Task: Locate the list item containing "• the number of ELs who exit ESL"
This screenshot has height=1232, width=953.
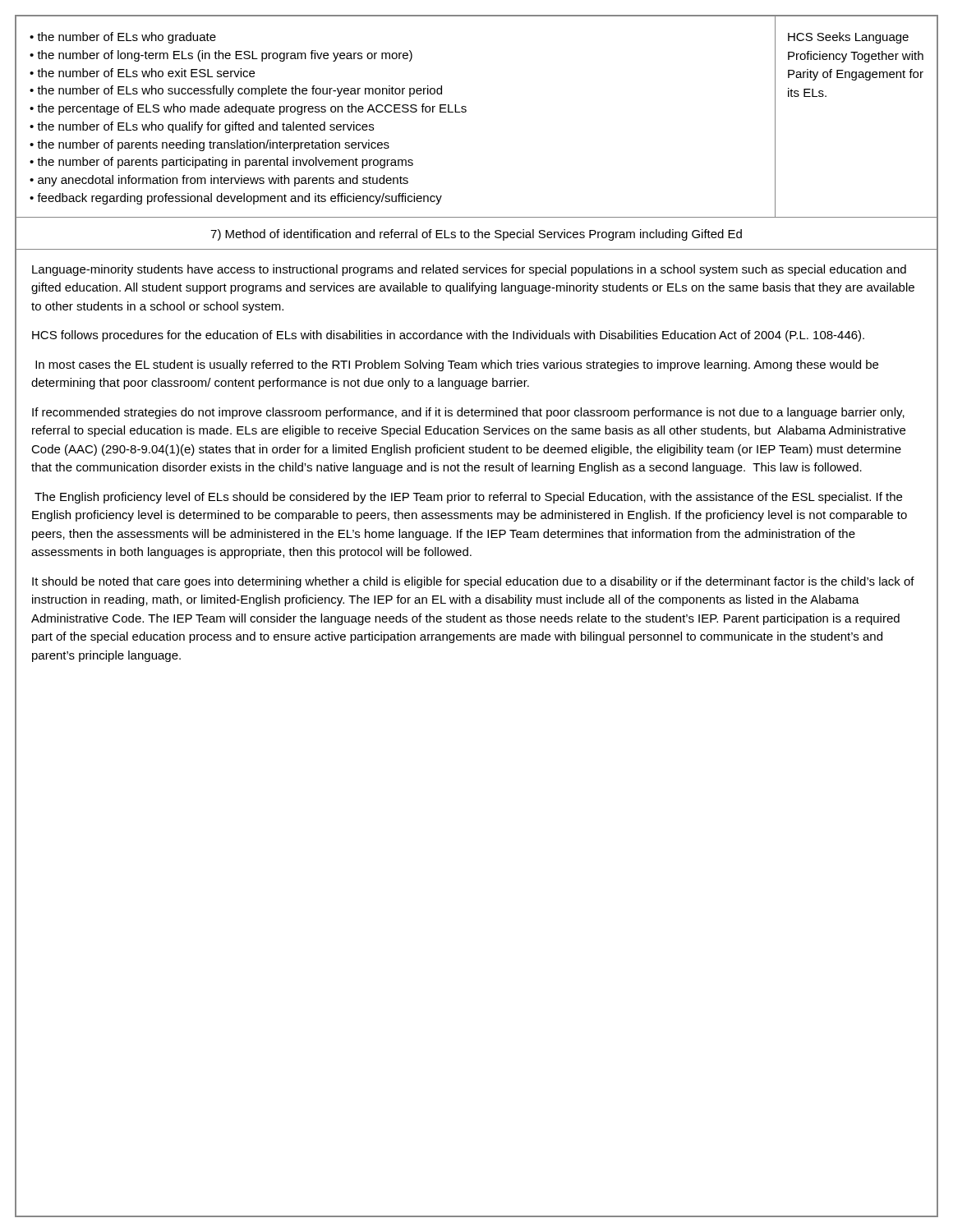Action: coord(142,72)
